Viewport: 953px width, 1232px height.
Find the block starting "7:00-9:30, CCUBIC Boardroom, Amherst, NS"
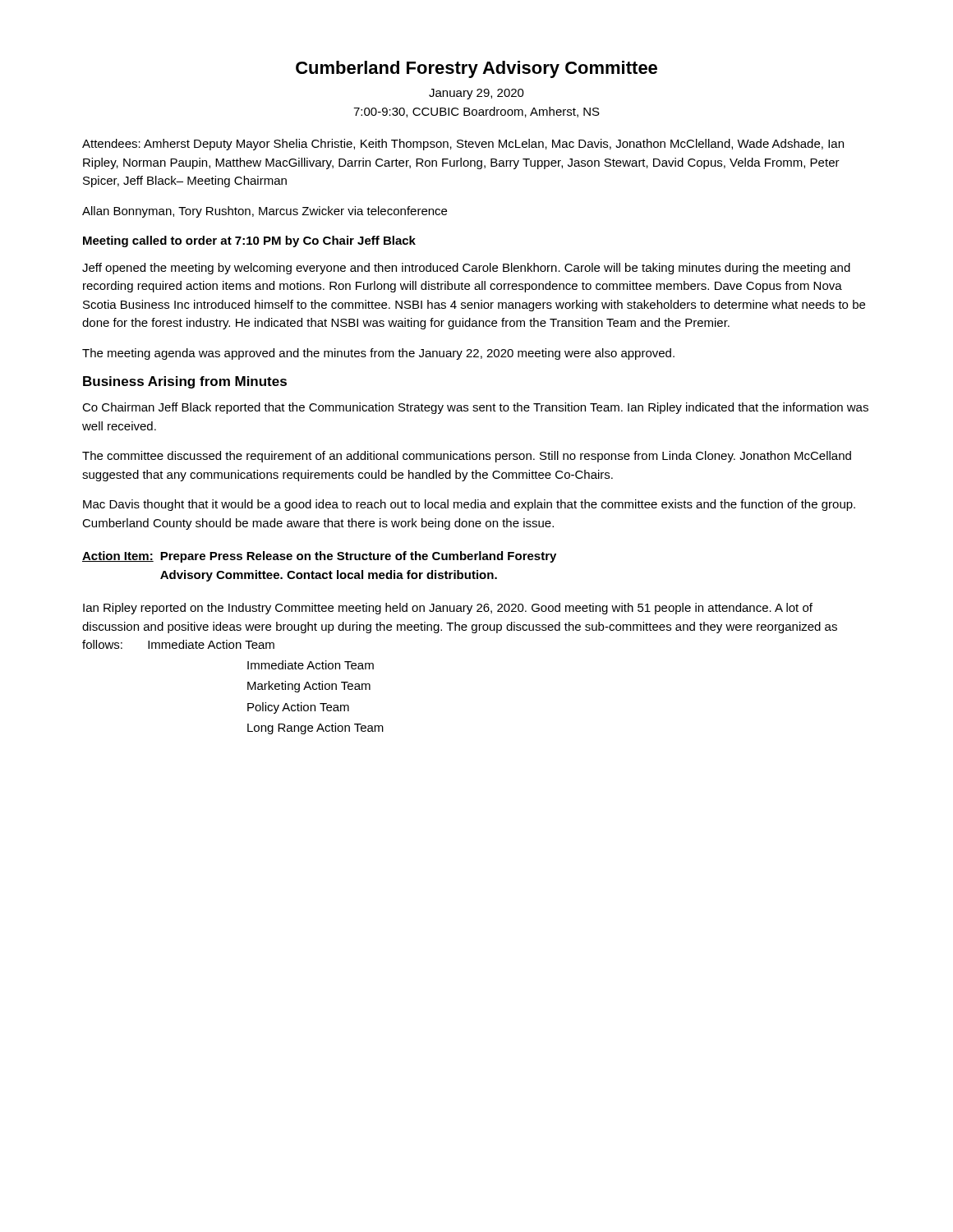(476, 111)
